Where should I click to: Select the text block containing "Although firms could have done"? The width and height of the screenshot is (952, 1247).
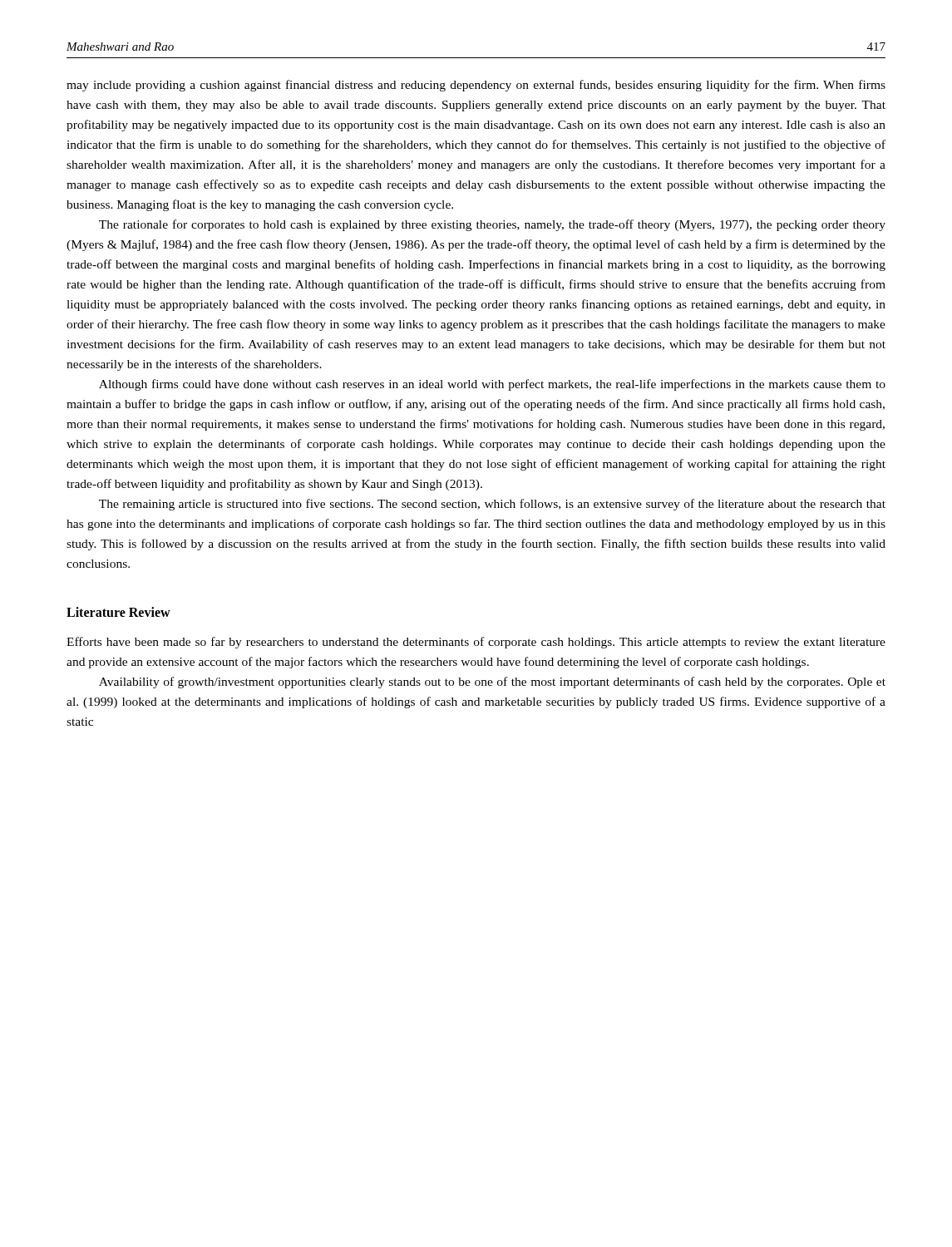click(x=476, y=434)
